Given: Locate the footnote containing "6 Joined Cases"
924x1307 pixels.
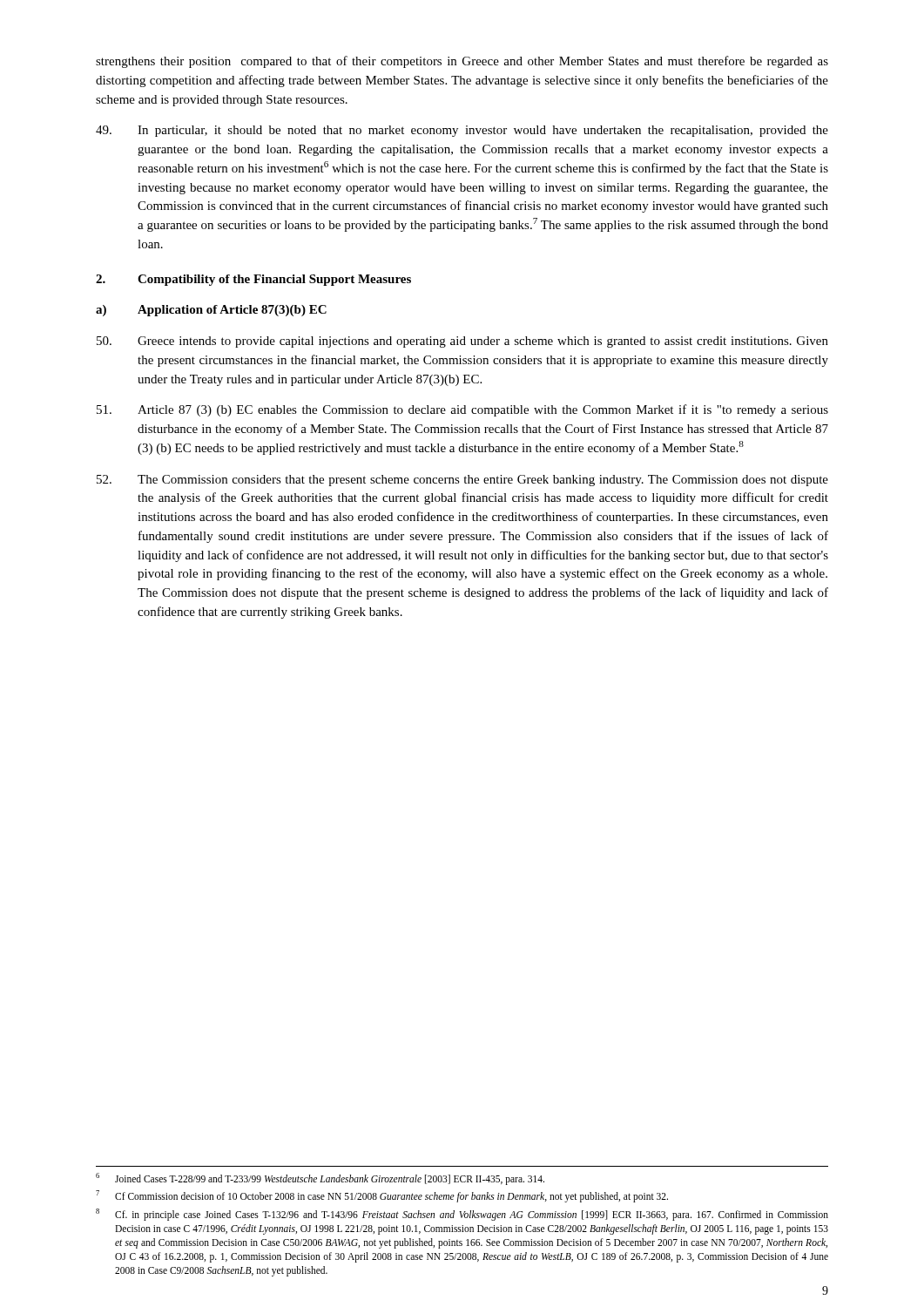Looking at the screenshot, I should pos(462,1179).
